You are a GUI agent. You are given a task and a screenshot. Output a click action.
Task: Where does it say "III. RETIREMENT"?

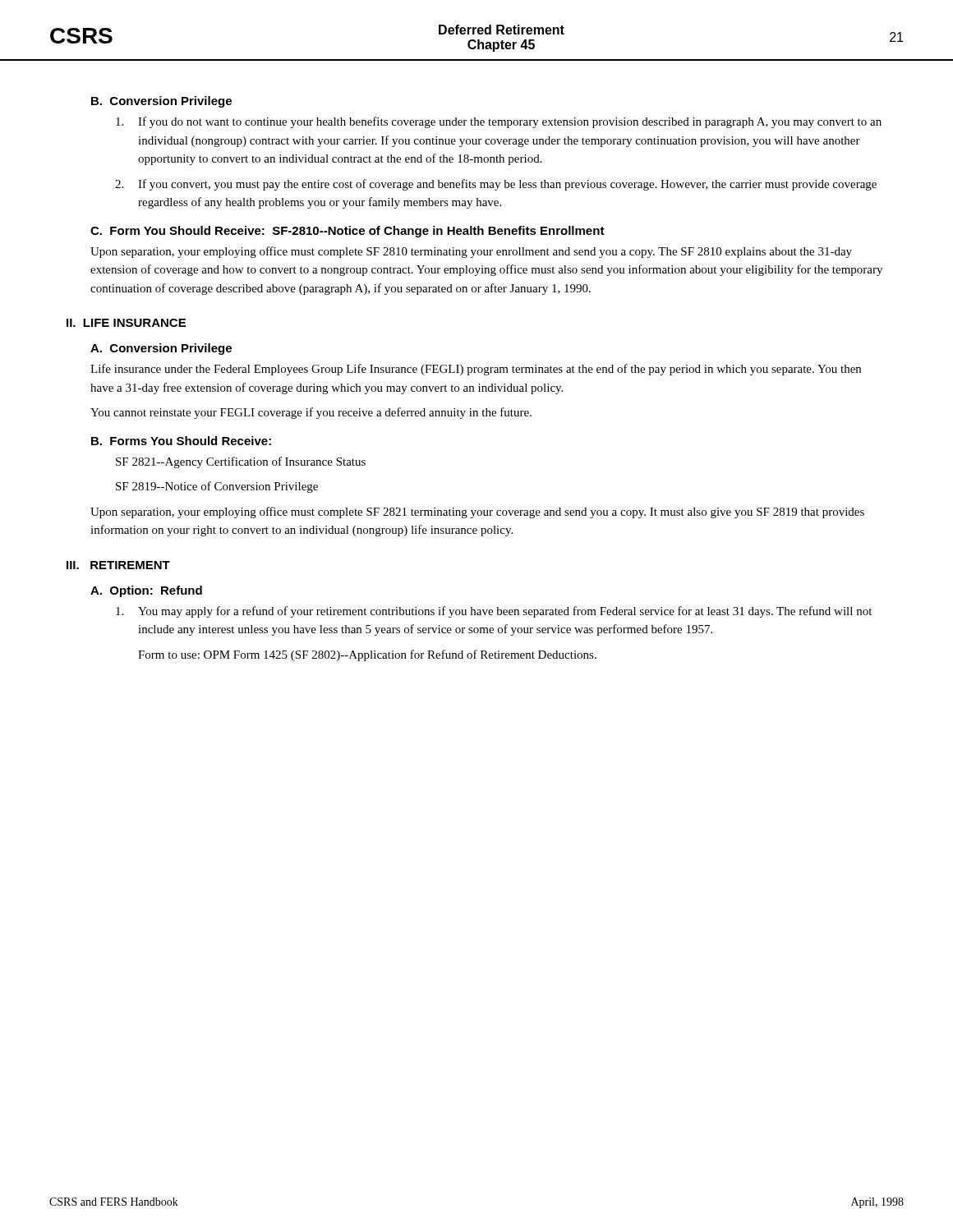pyautogui.click(x=118, y=564)
